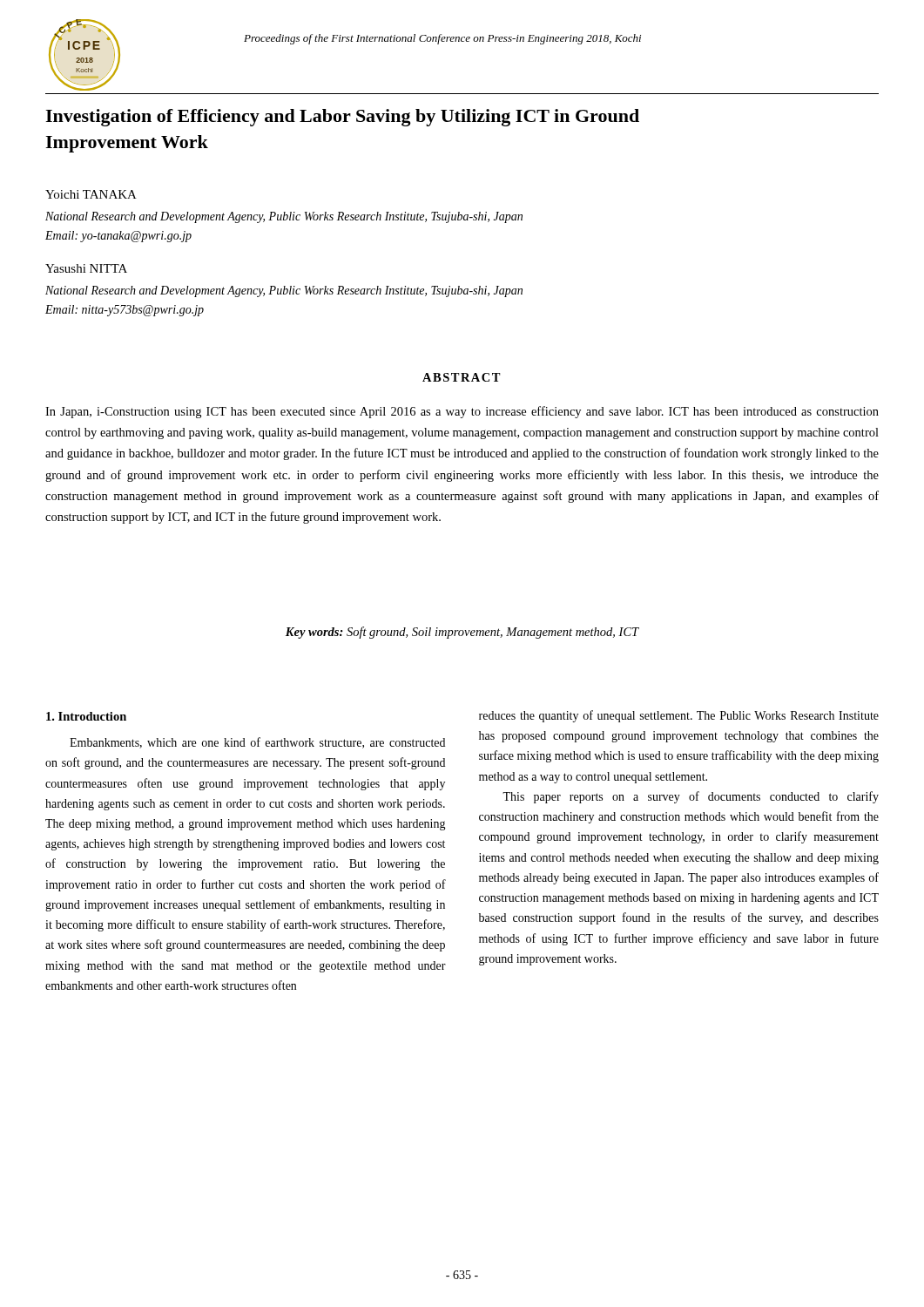
Task: Click on the region starting "Yoichi TANAKA"
Action: pyautogui.click(x=91, y=194)
